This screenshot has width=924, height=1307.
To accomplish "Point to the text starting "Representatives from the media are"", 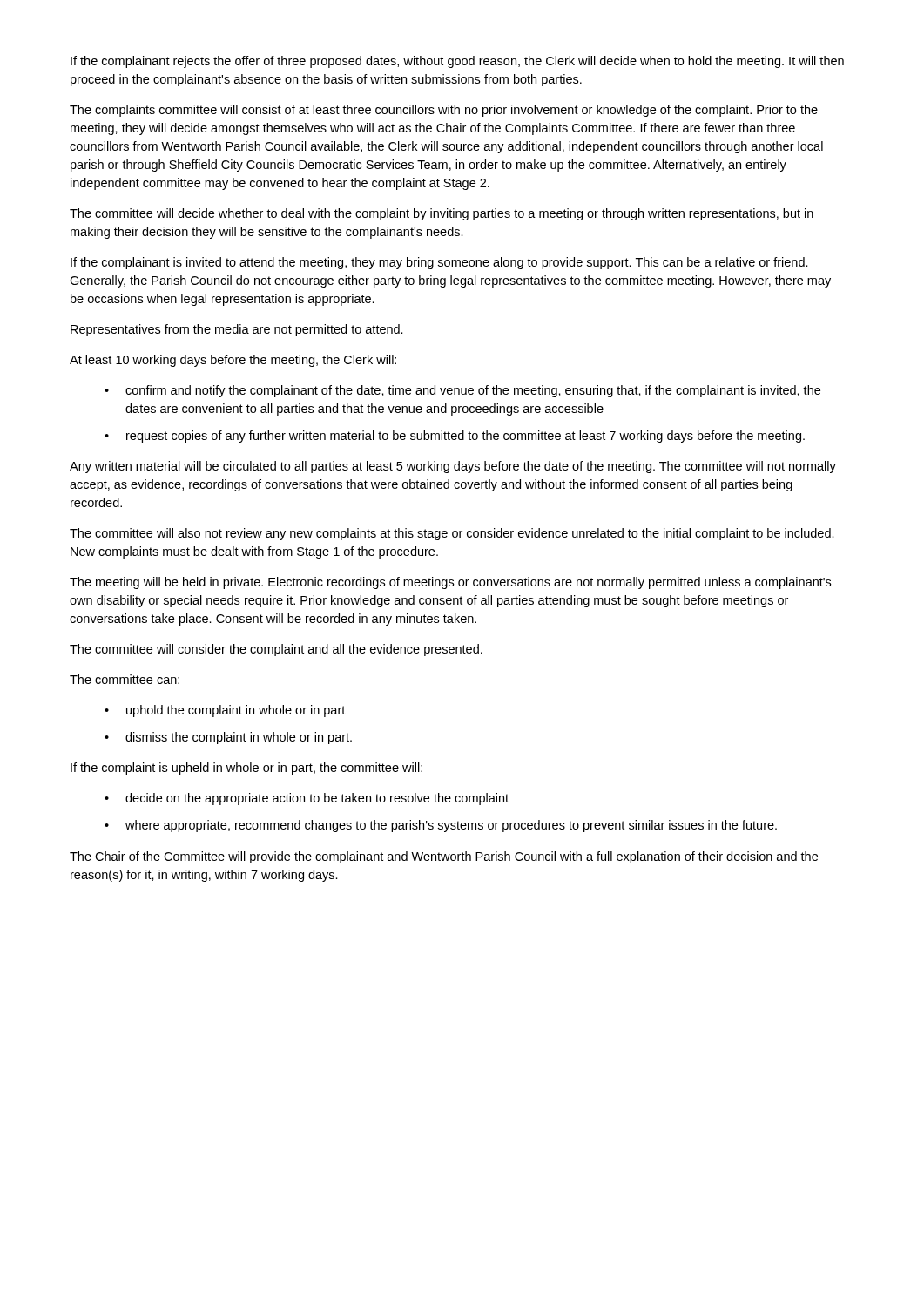I will 237,330.
